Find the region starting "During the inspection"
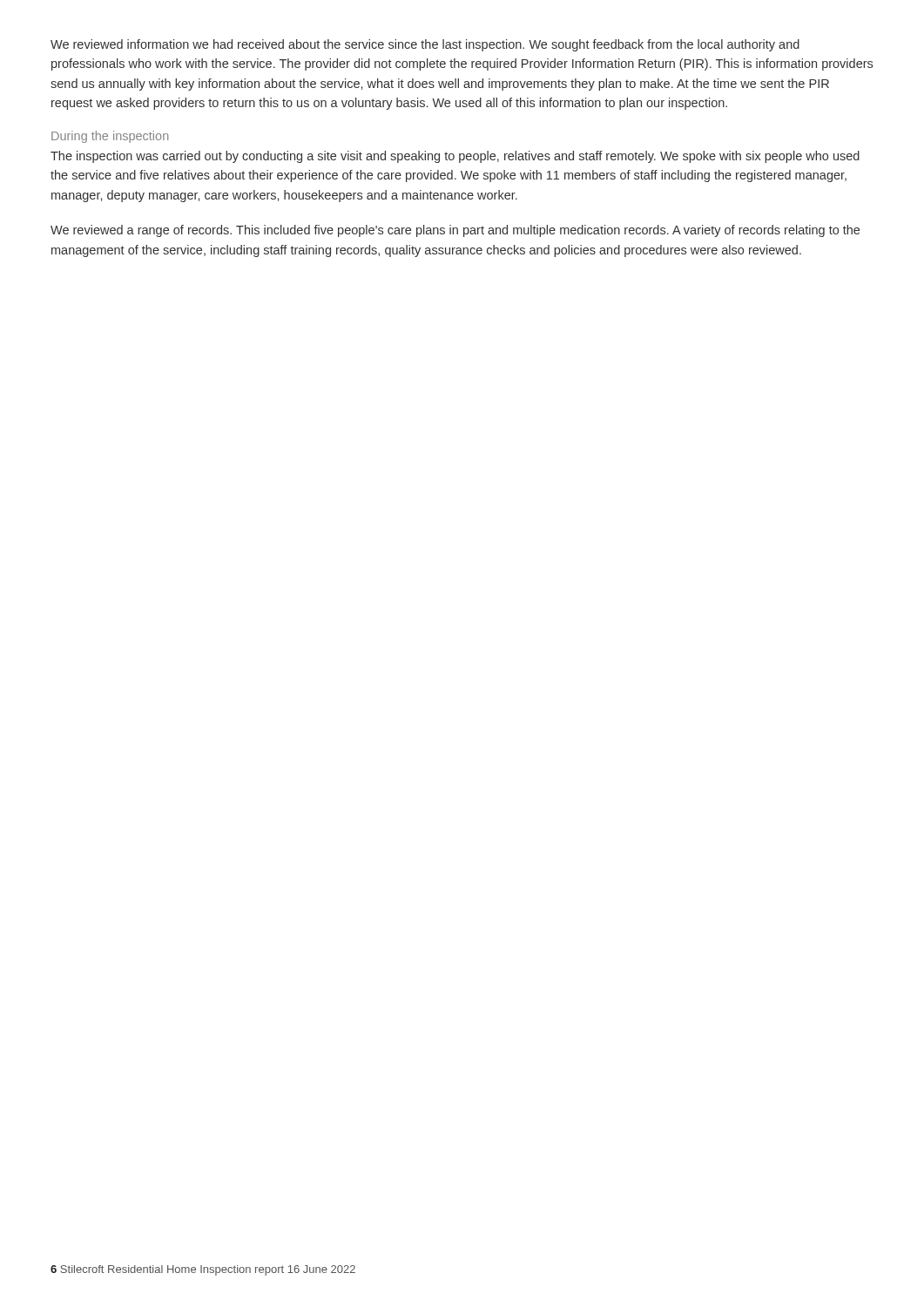 110,136
